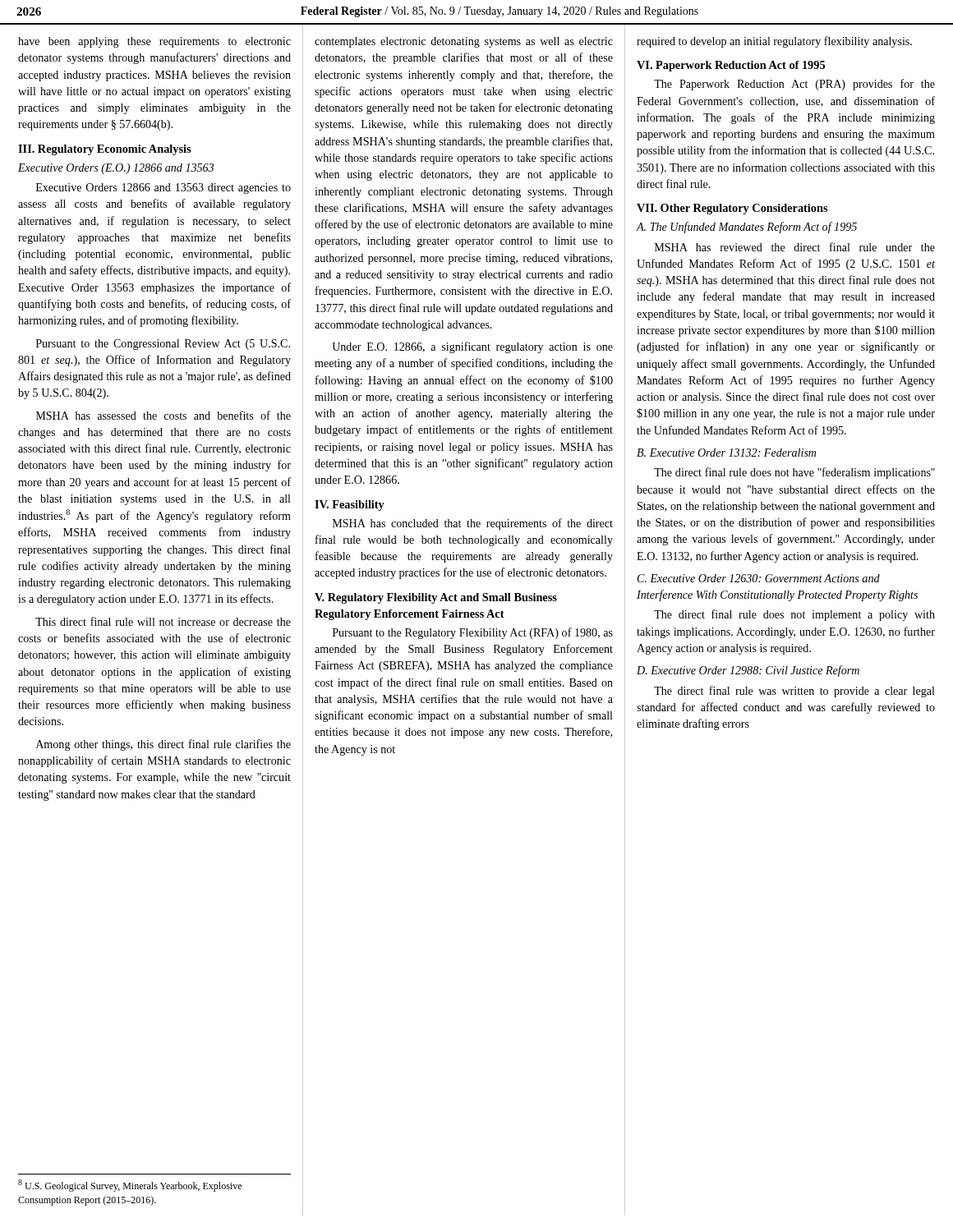This screenshot has width=953, height=1232.
Task: Select the text block containing "Among other things, this"
Action: coord(154,769)
